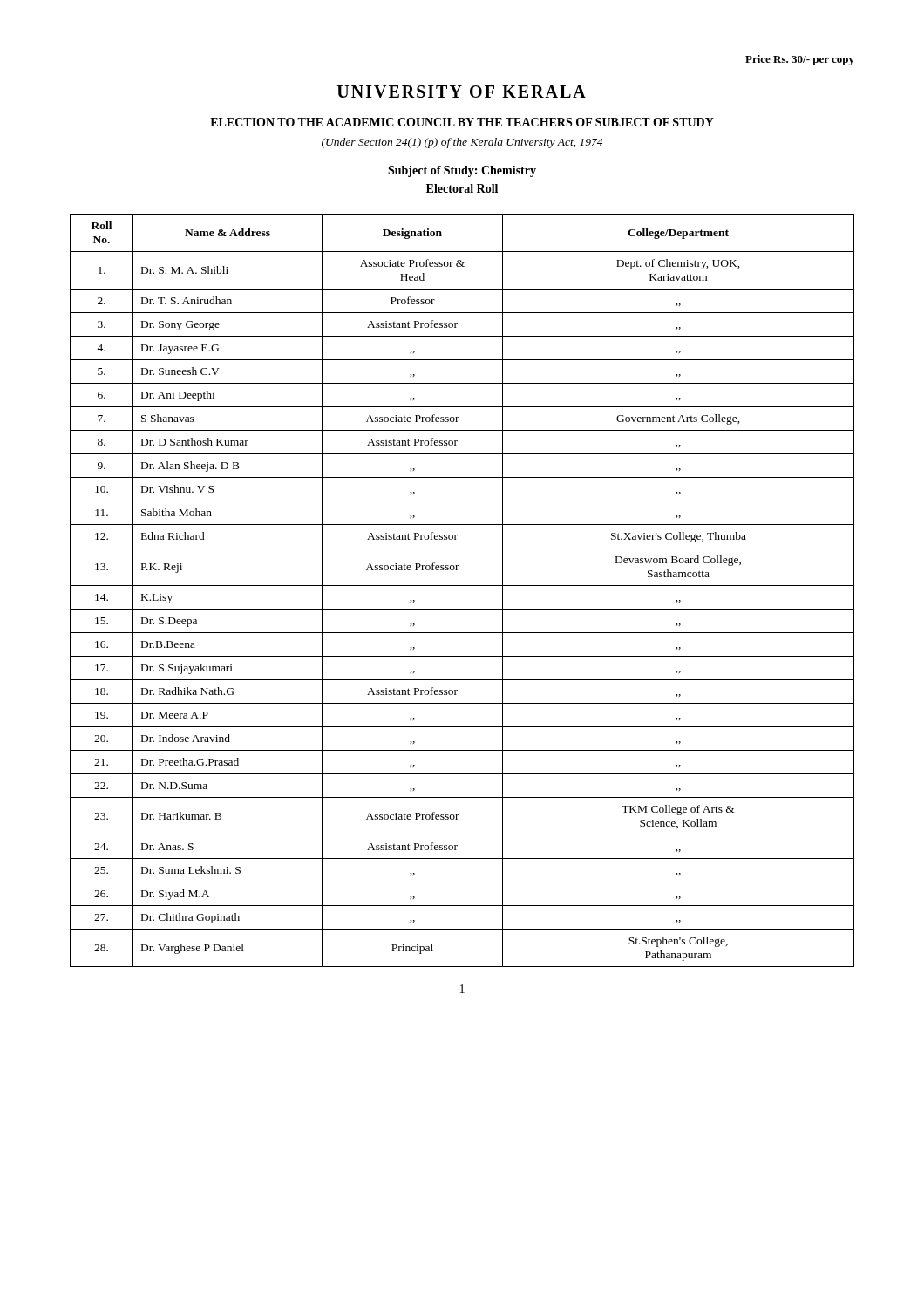
Task: Locate the text "UNIVERSITY OF KERALA"
Action: click(x=462, y=92)
